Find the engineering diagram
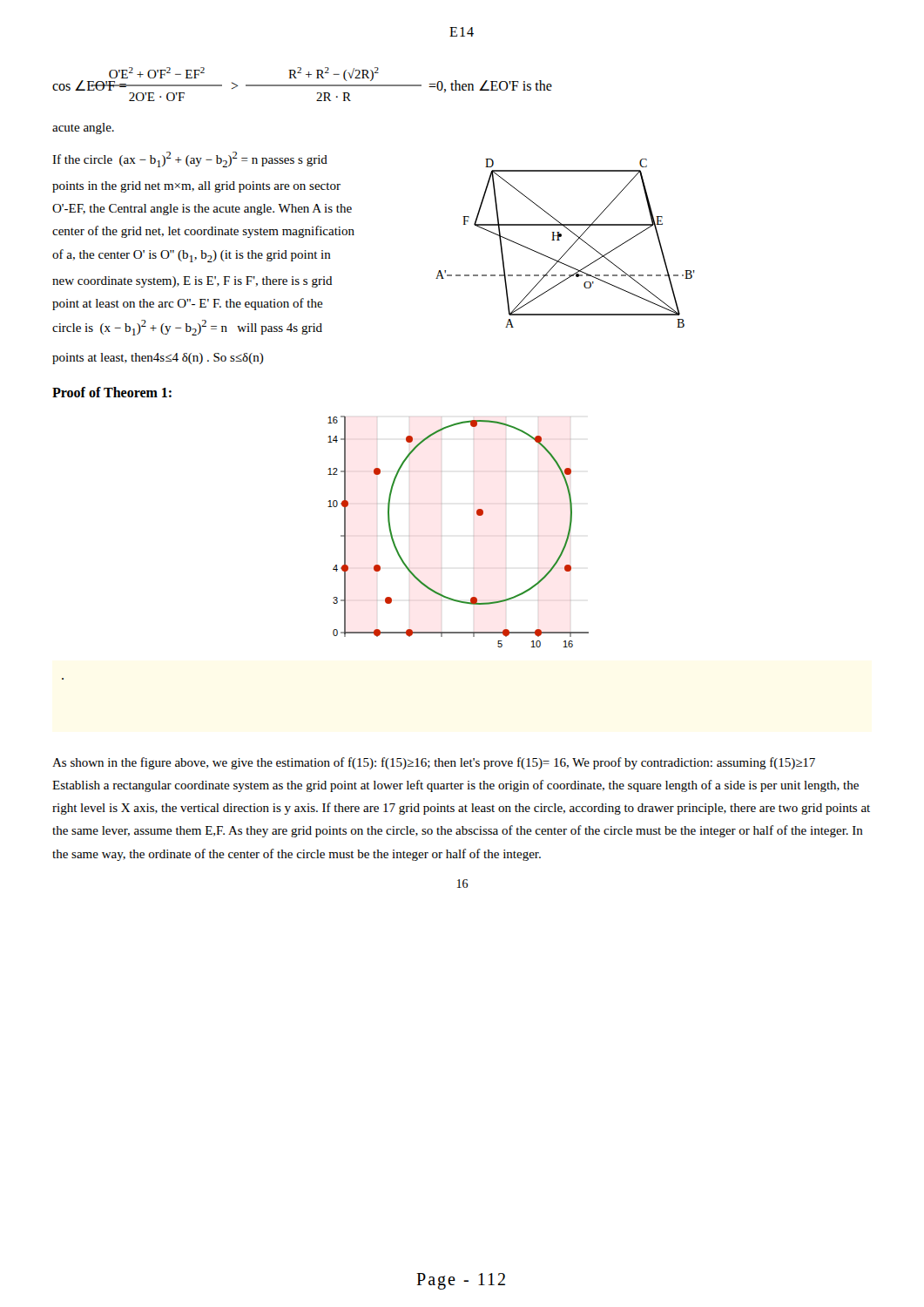924x1307 pixels. point(566,246)
